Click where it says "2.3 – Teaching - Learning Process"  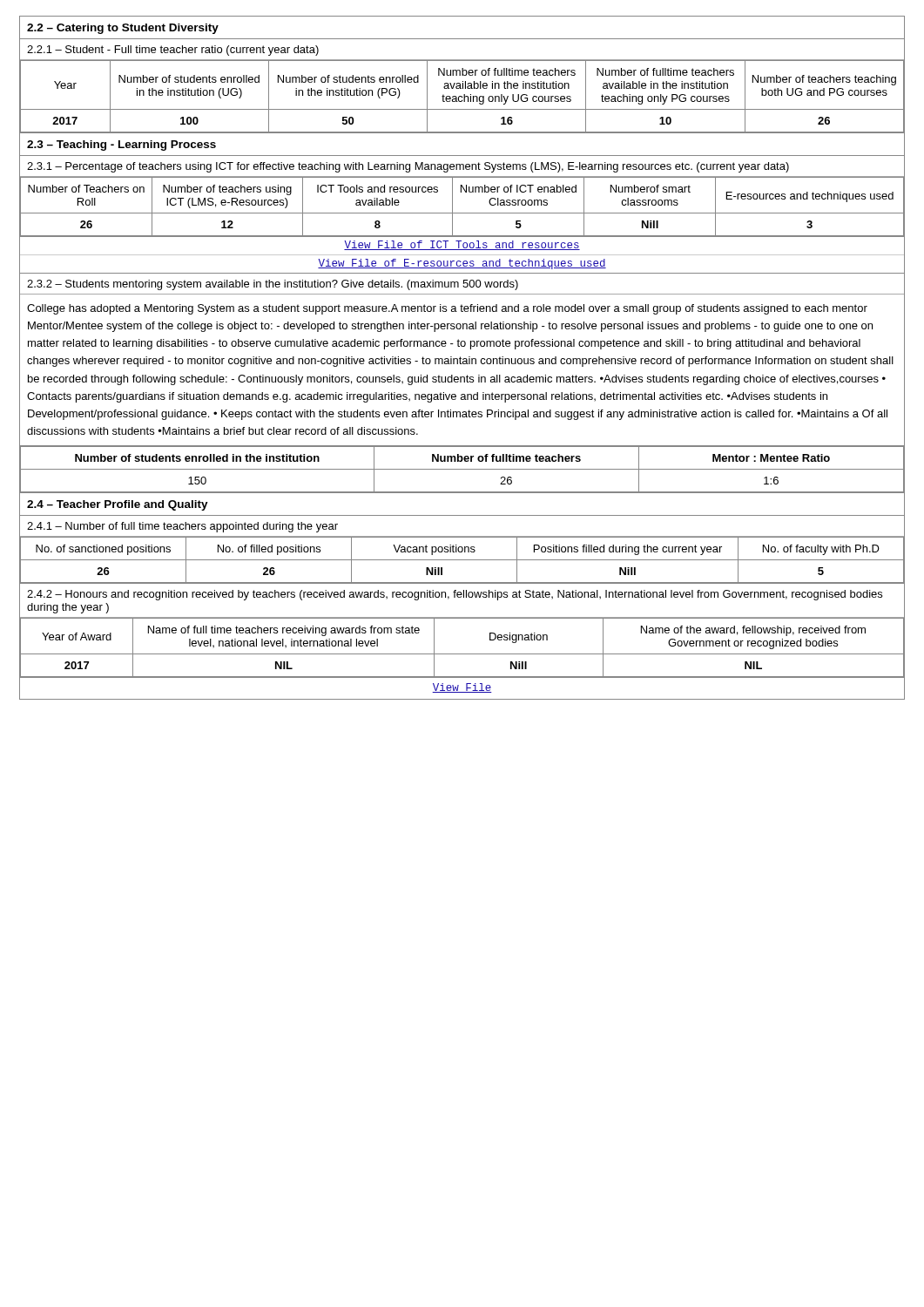[122, 144]
